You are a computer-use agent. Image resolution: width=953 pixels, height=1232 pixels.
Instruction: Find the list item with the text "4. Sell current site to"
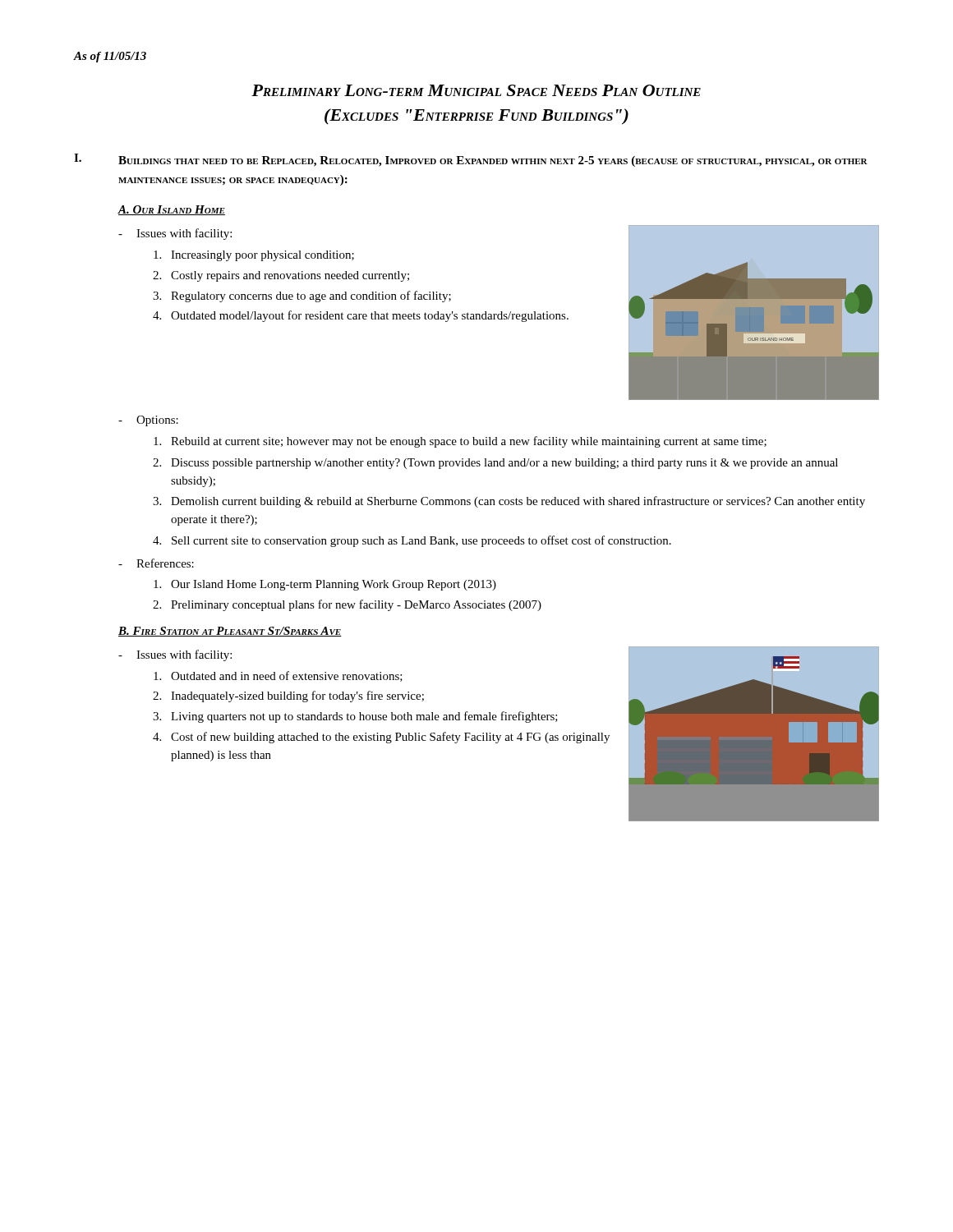click(412, 541)
